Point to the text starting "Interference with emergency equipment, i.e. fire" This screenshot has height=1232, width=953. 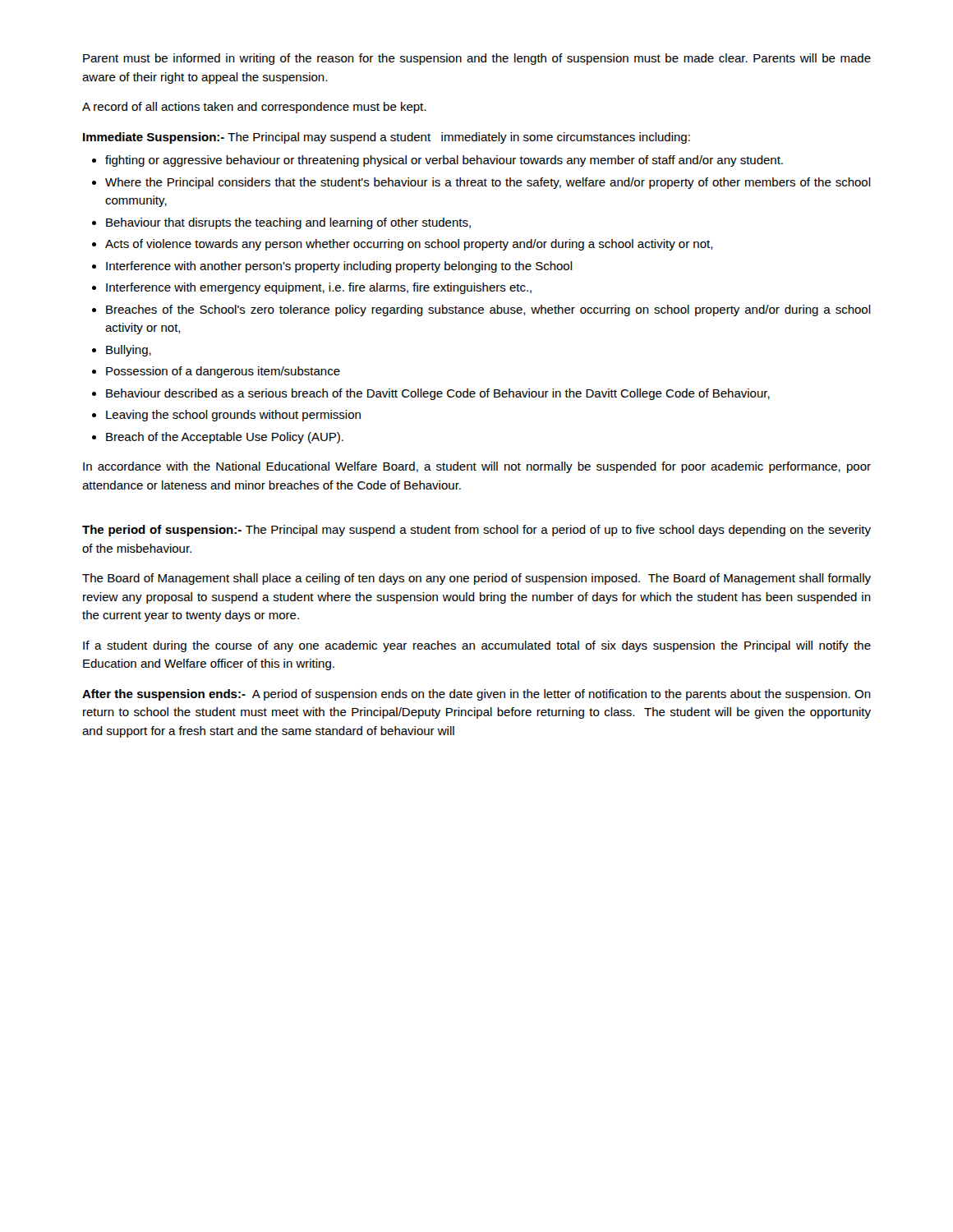tap(319, 287)
